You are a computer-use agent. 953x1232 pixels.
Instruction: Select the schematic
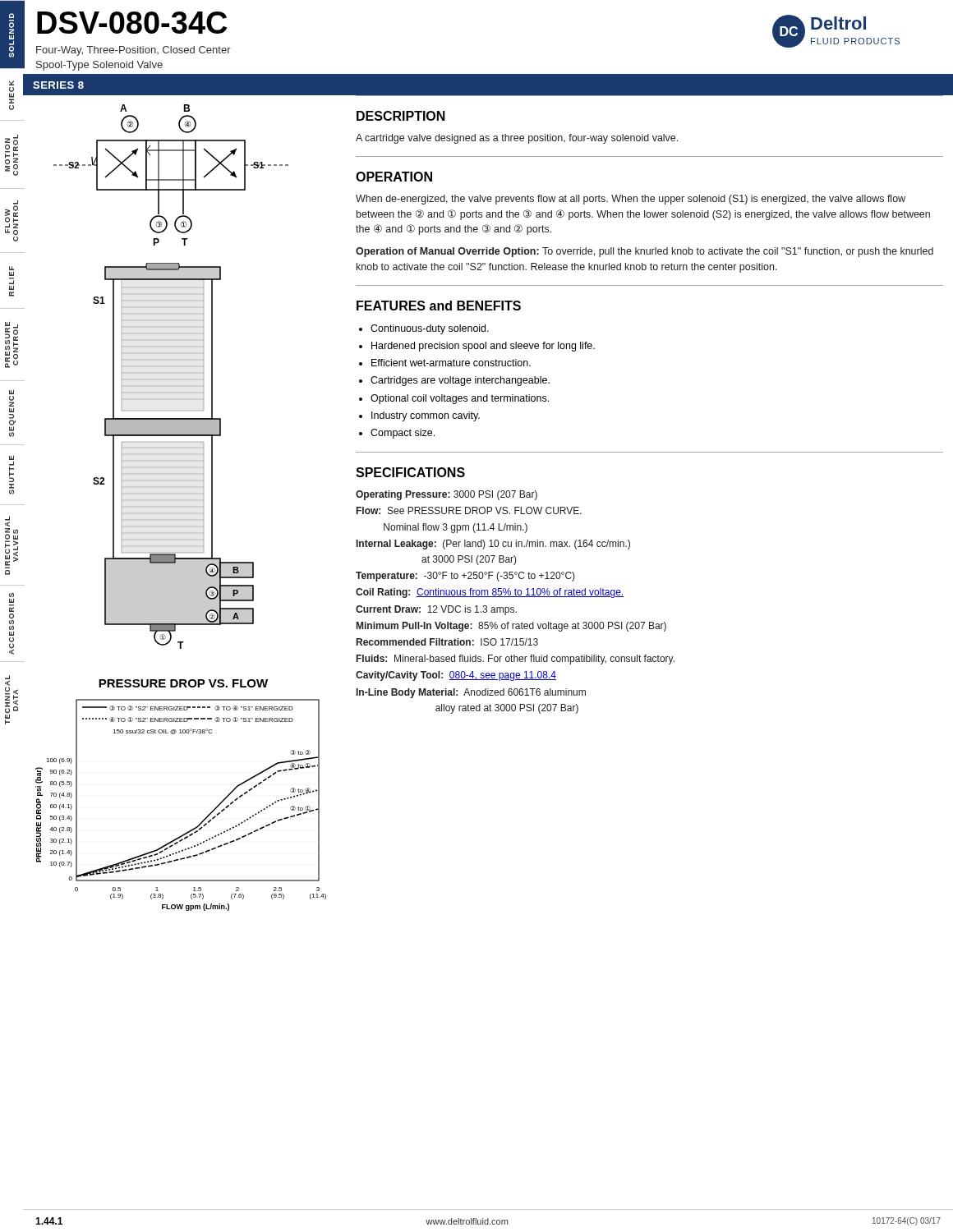(x=183, y=177)
